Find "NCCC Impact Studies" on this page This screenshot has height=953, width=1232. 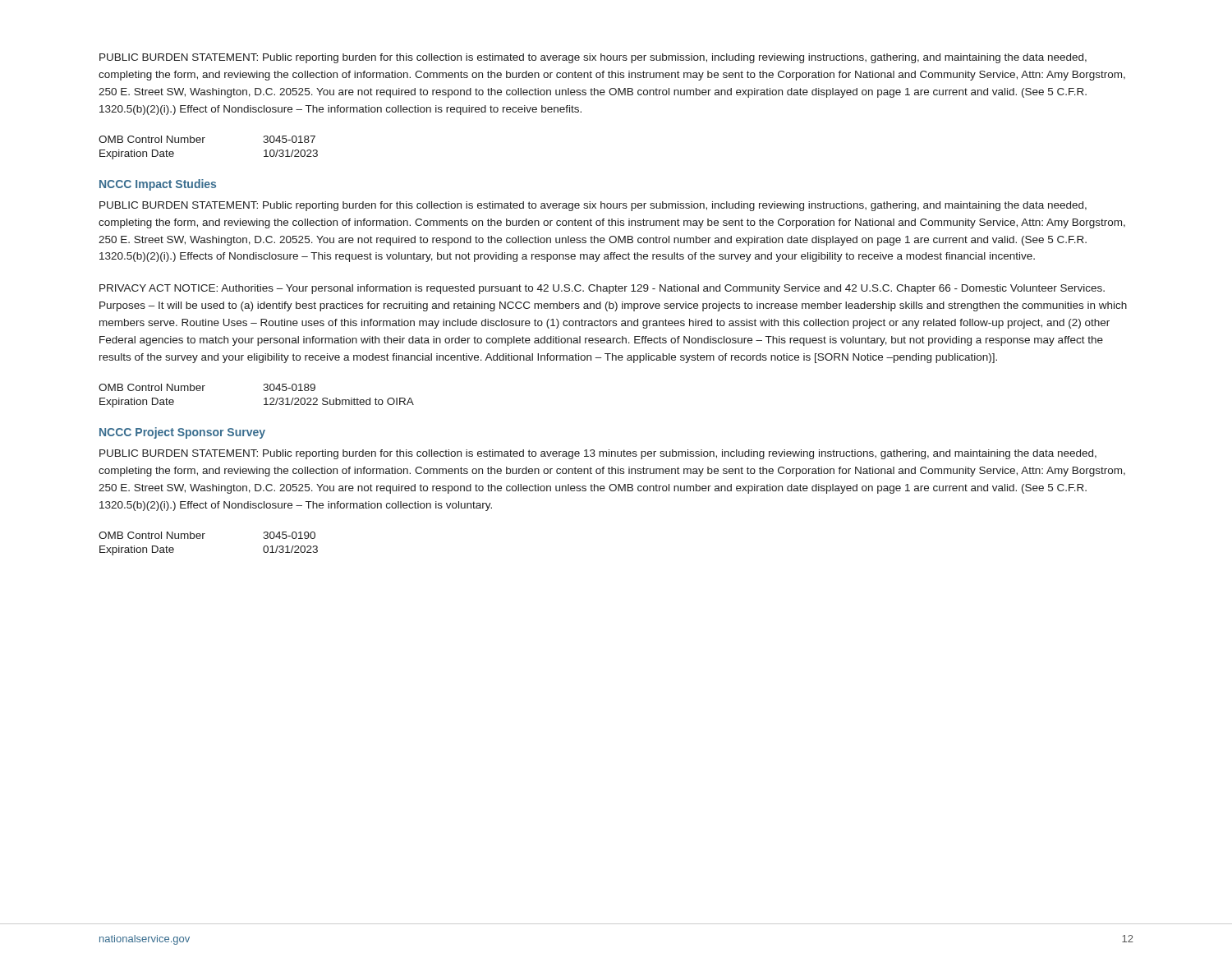coord(158,184)
